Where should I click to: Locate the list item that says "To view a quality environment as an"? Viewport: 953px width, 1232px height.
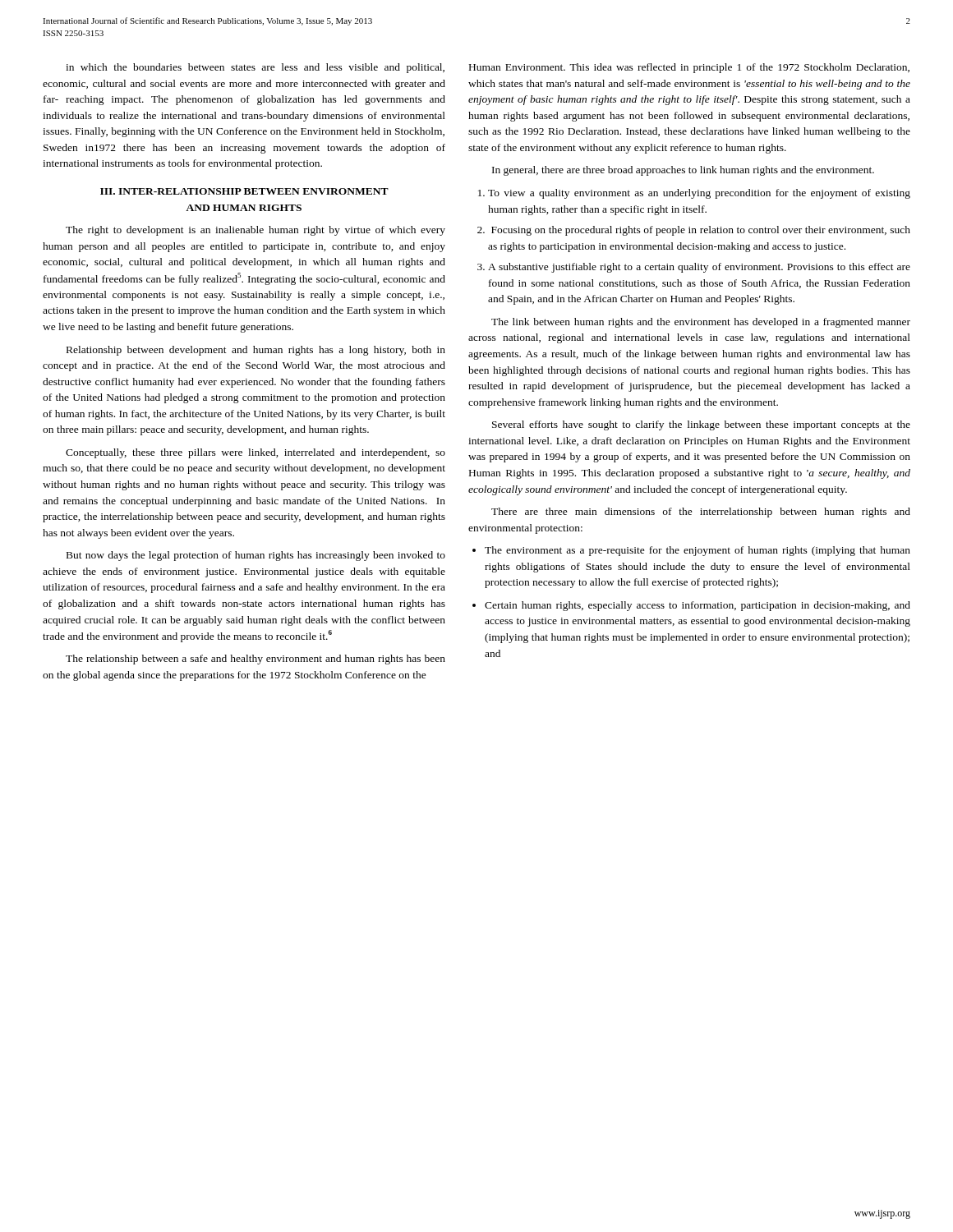[689, 246]
